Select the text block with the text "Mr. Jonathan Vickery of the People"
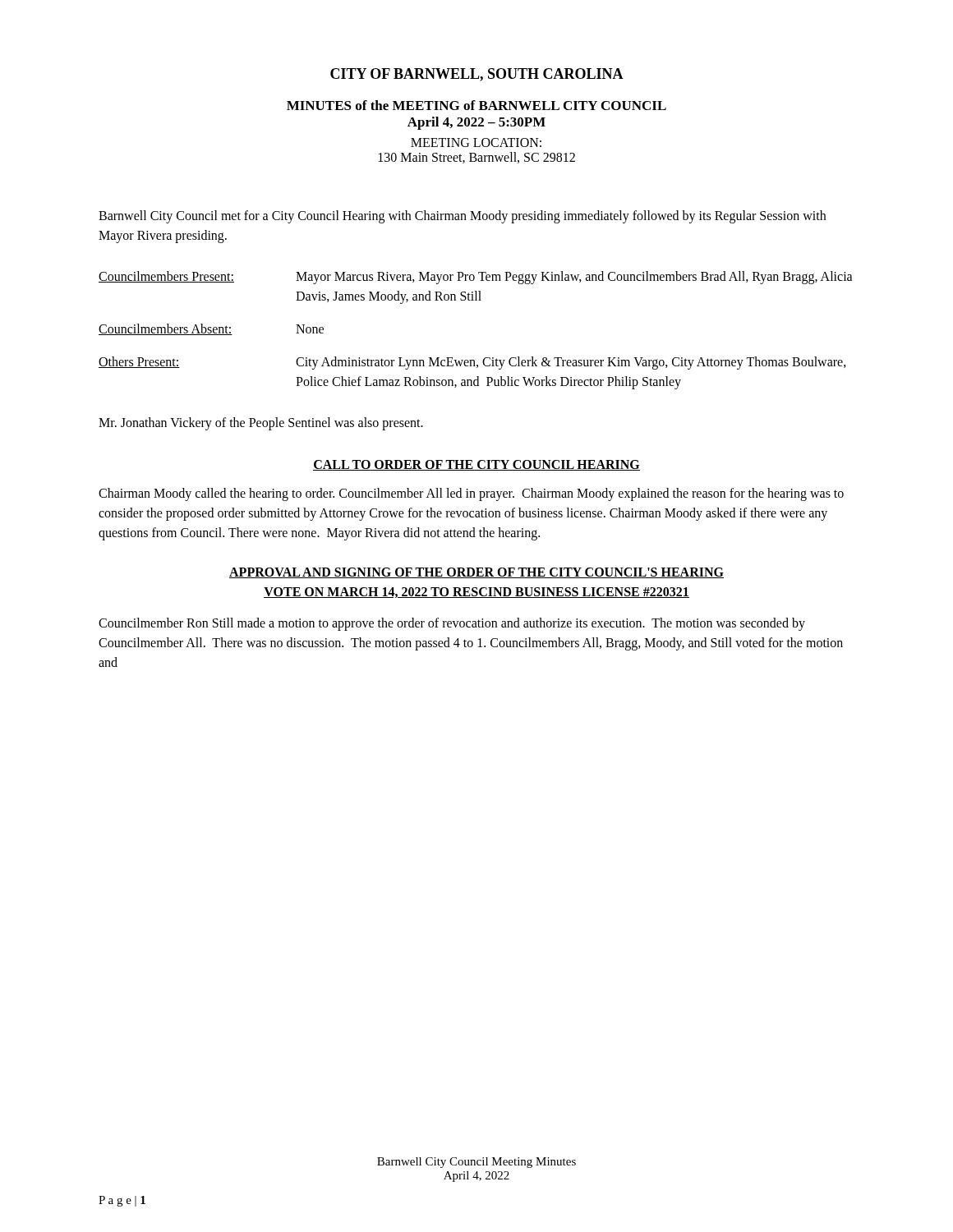Viewport: 953px width, 1232px height. click(261, 423)
